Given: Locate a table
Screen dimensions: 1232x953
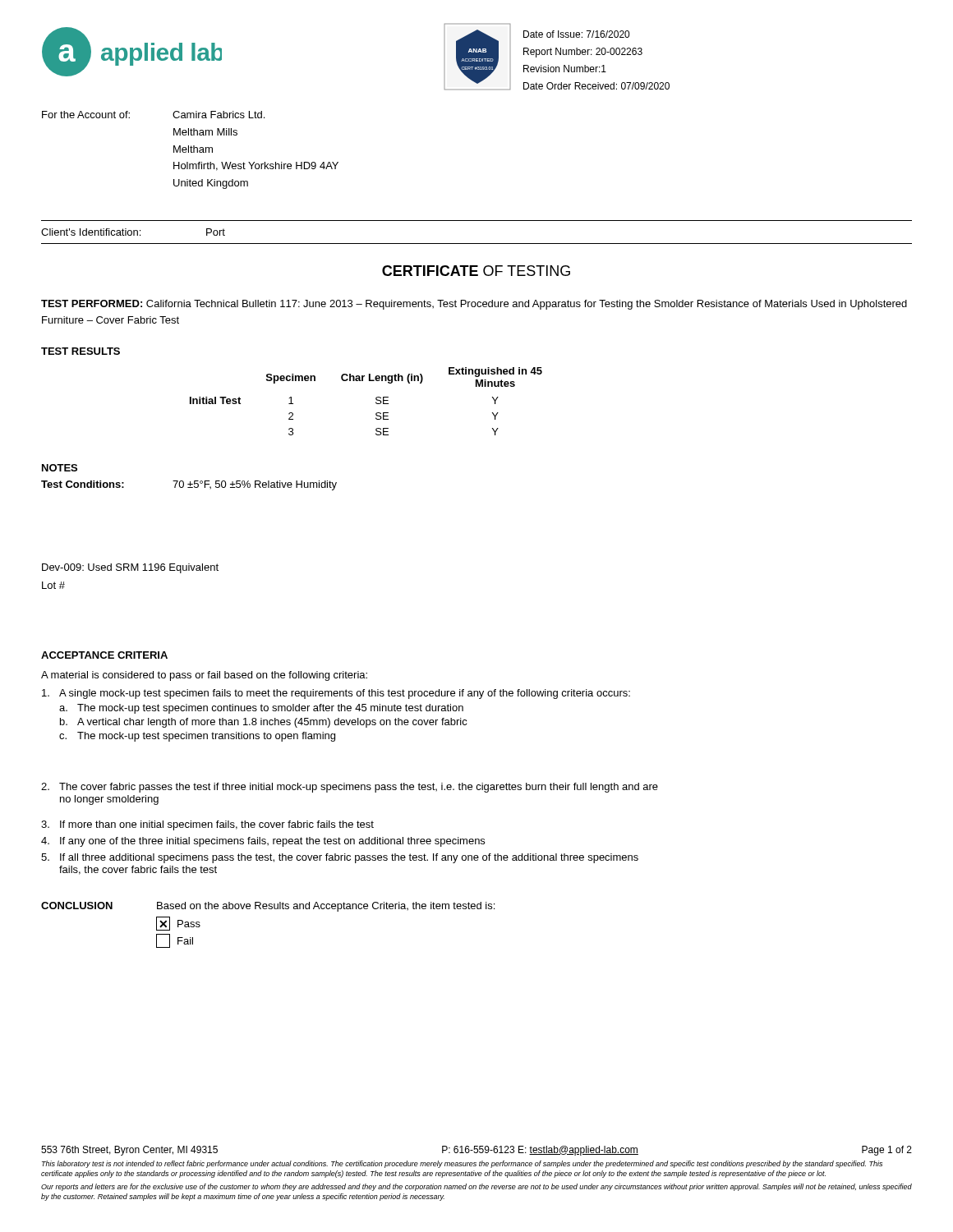Looking at the screenshot, I should 476,400.
